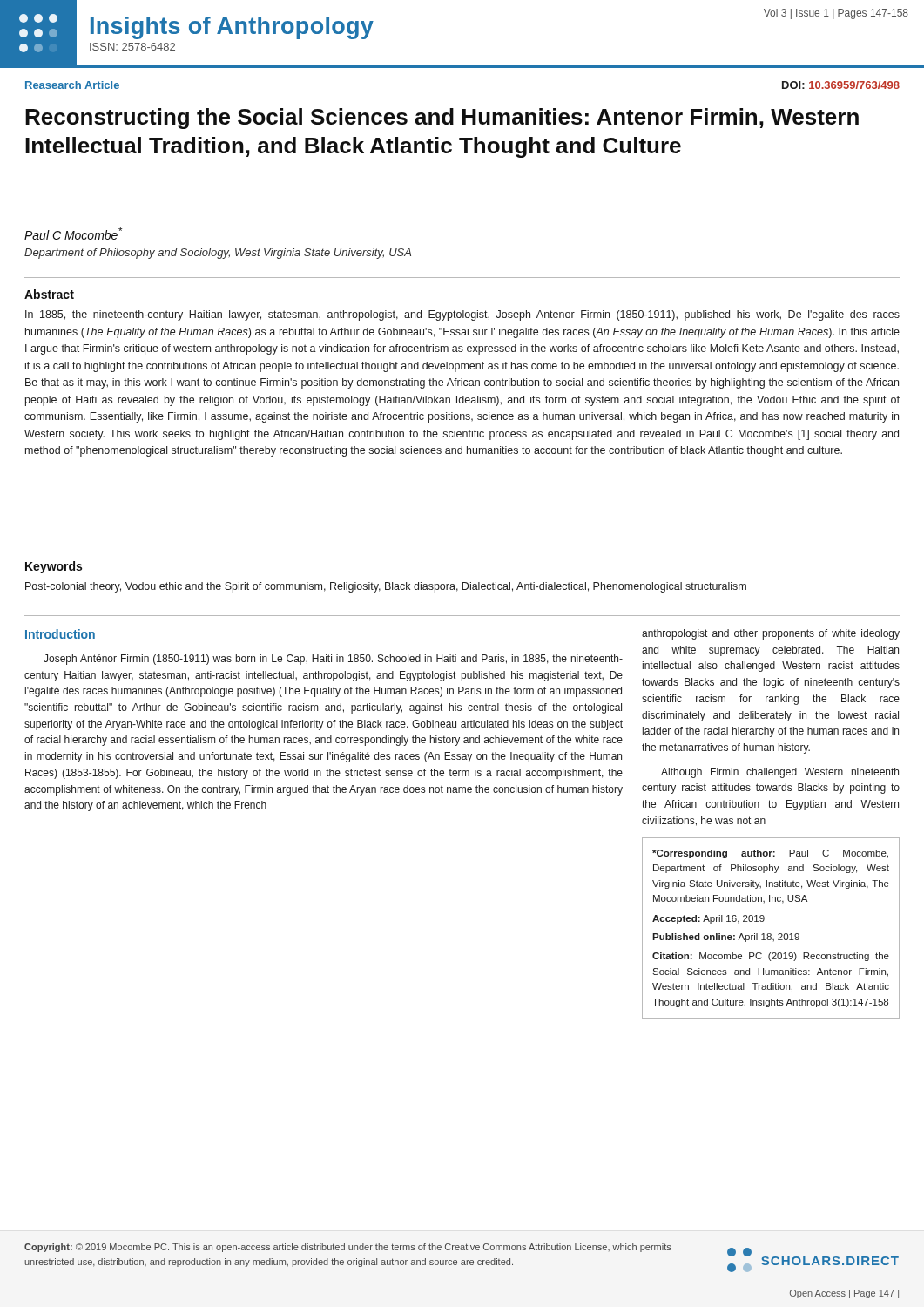
Task: Point to the passage starting "Although Firmin challenged Western nineteenth century"
Action: (x=771, y=796)
